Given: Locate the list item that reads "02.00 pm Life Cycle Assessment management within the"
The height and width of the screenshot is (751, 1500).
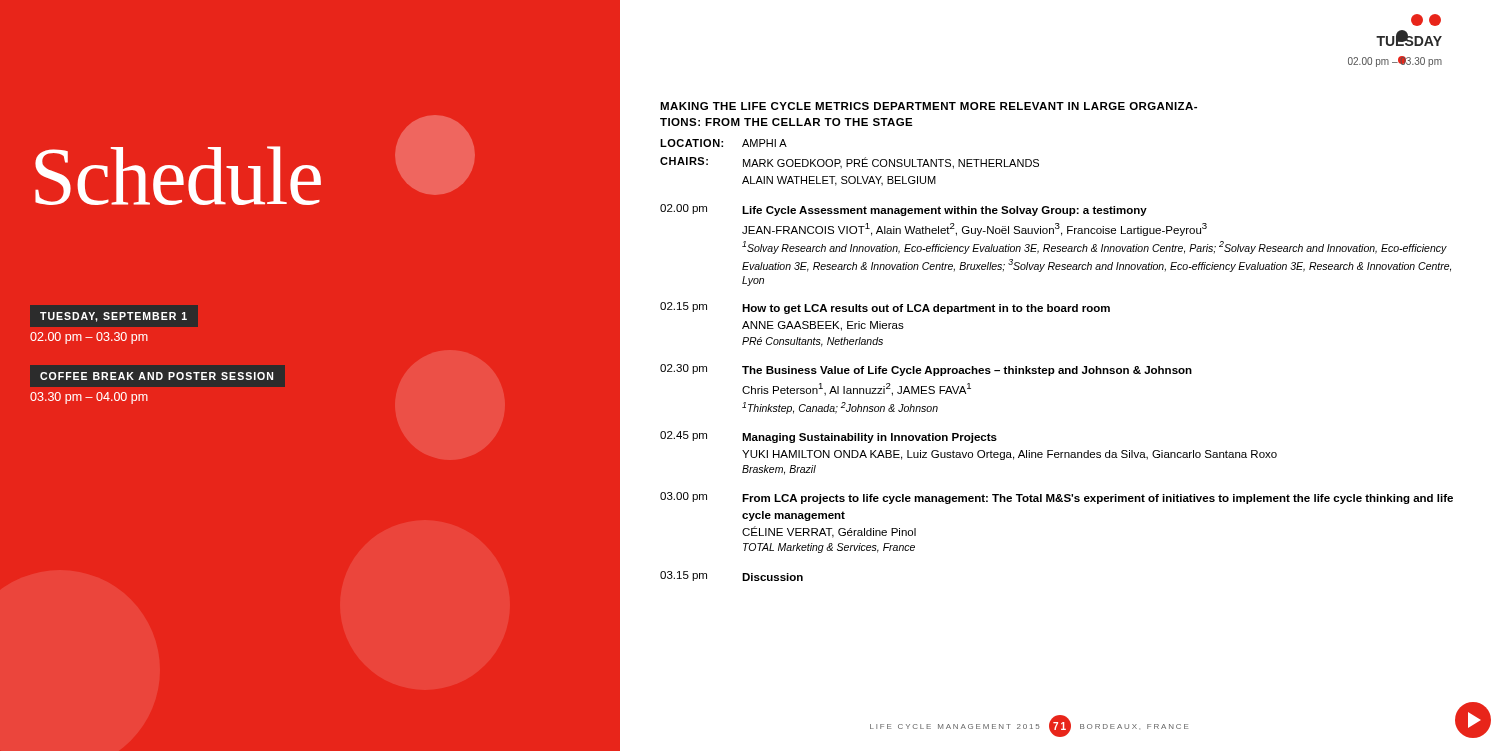Looking at the screenshot, I should 1060,245.
